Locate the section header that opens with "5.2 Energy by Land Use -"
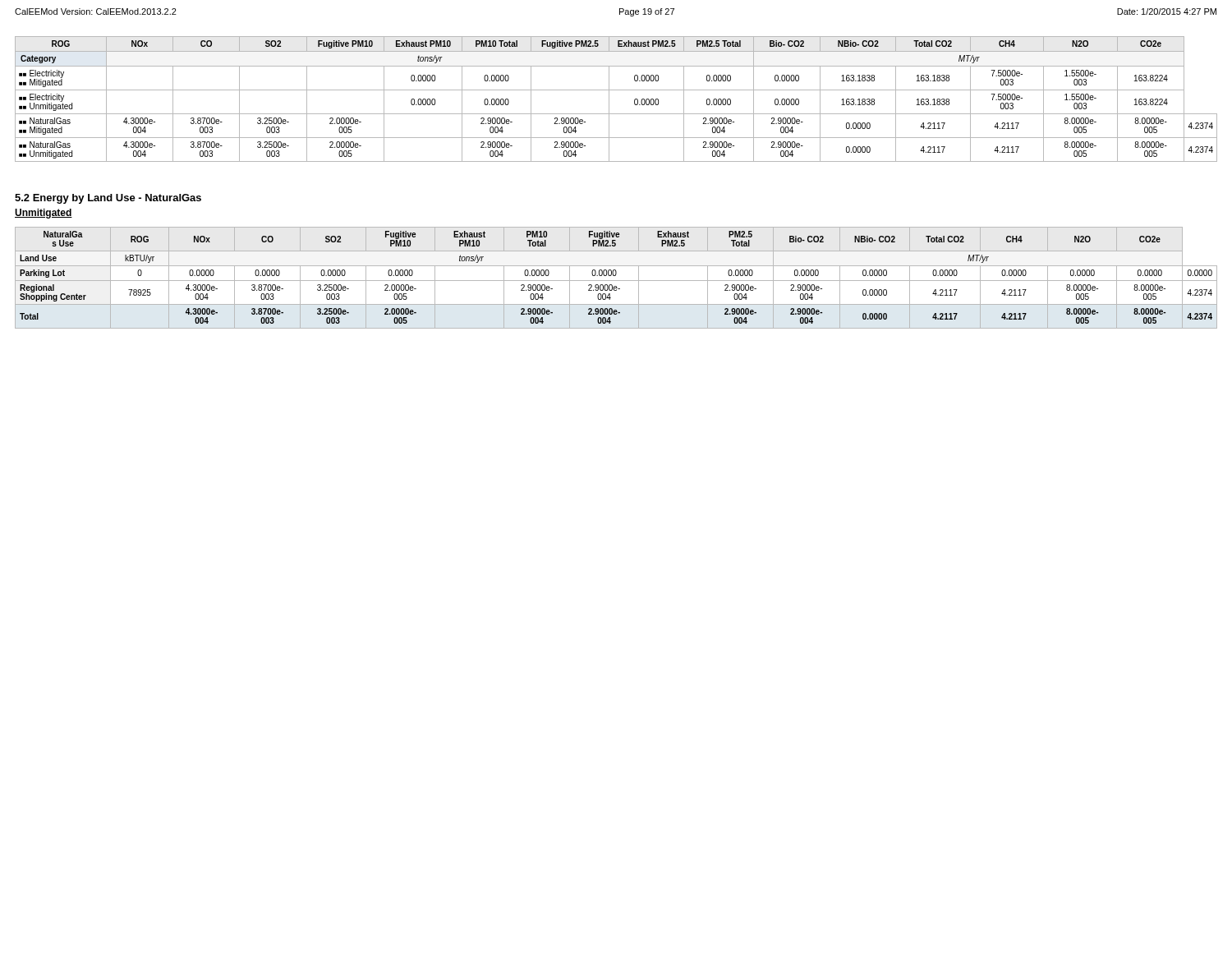Viewport: 1232px width, 953px height. point(108,198)
